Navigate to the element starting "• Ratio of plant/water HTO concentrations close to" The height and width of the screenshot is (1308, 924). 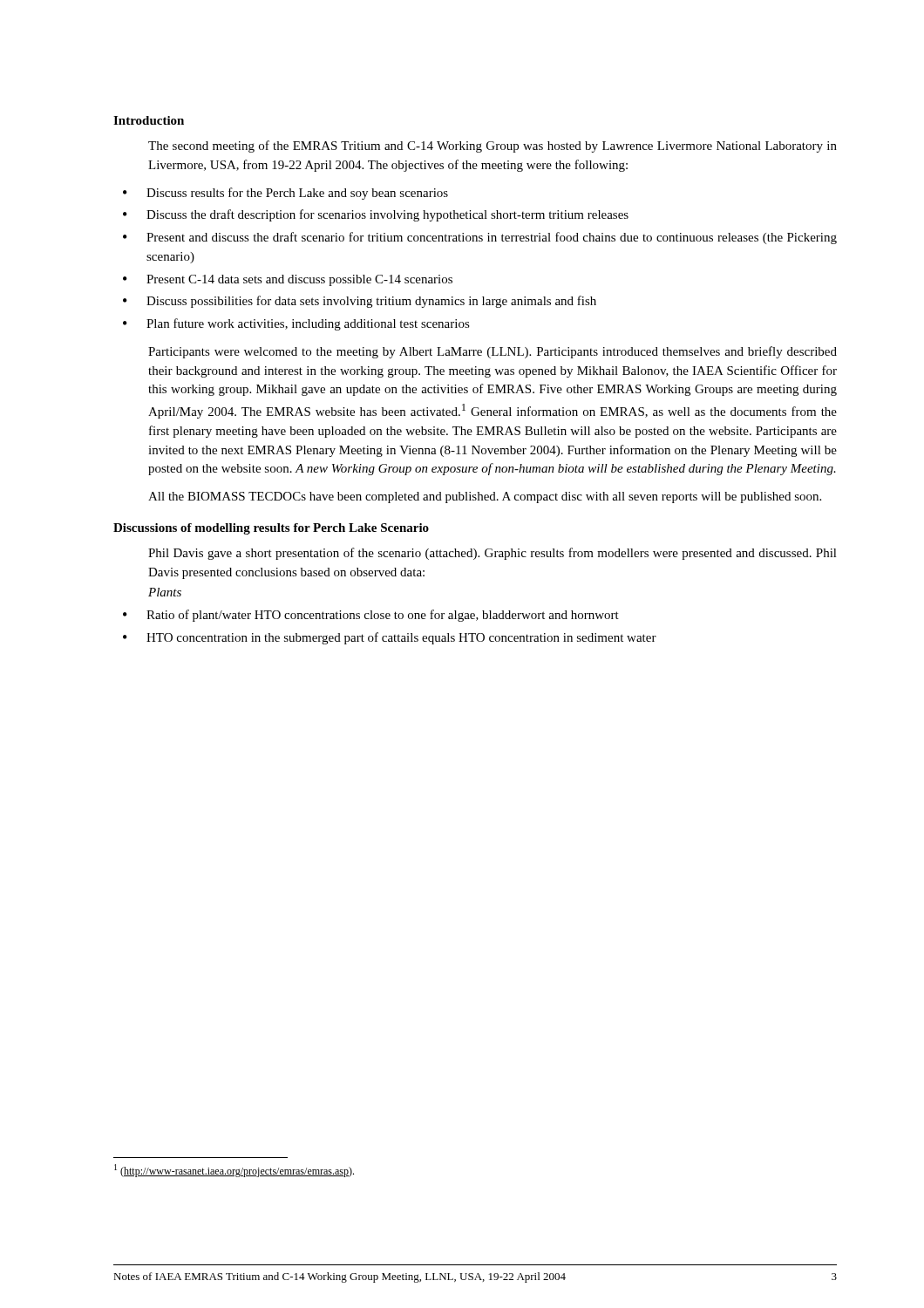pos(479,615)
